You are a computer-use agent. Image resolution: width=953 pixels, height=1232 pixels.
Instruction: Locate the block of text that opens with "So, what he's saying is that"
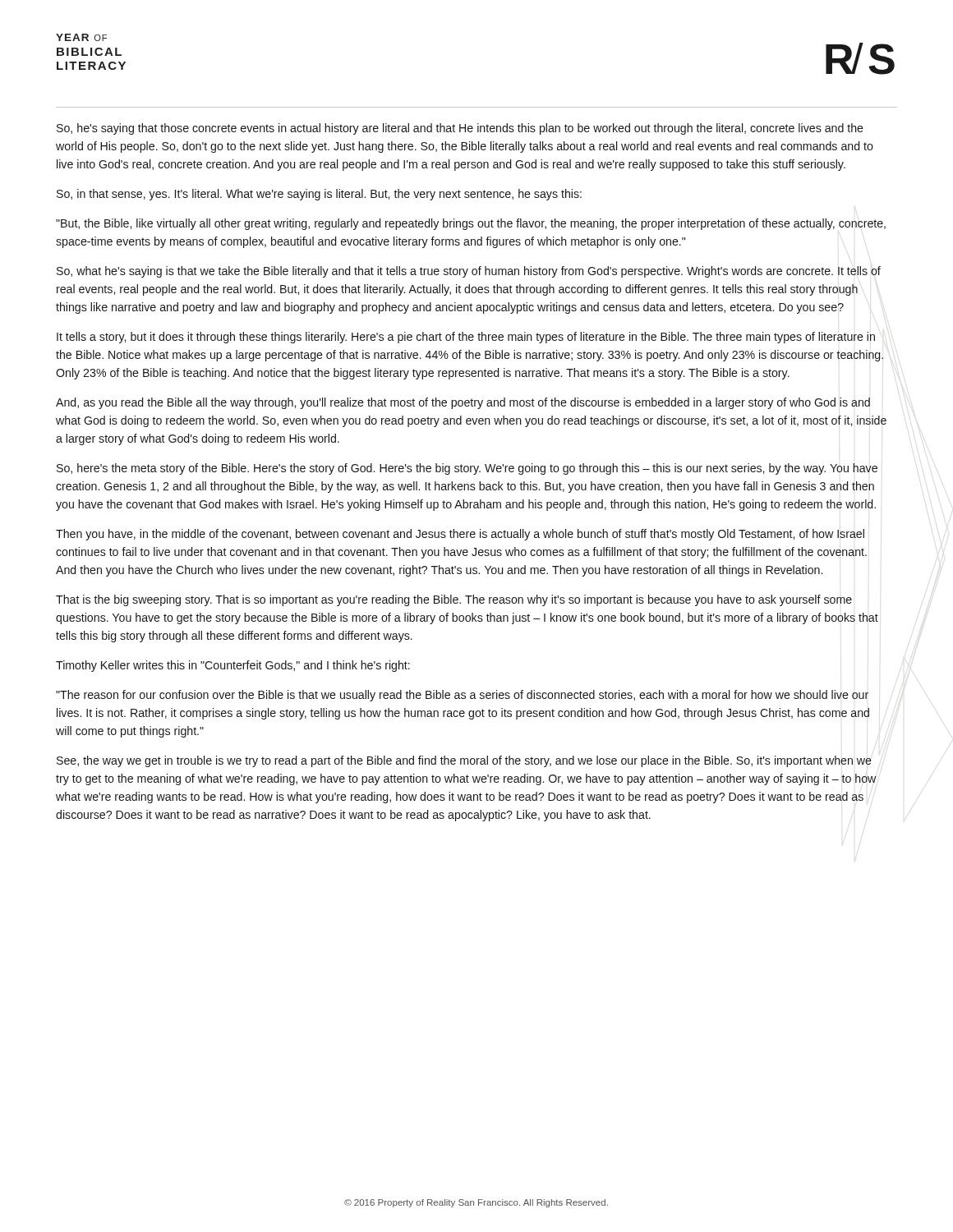tap(468, 289)
